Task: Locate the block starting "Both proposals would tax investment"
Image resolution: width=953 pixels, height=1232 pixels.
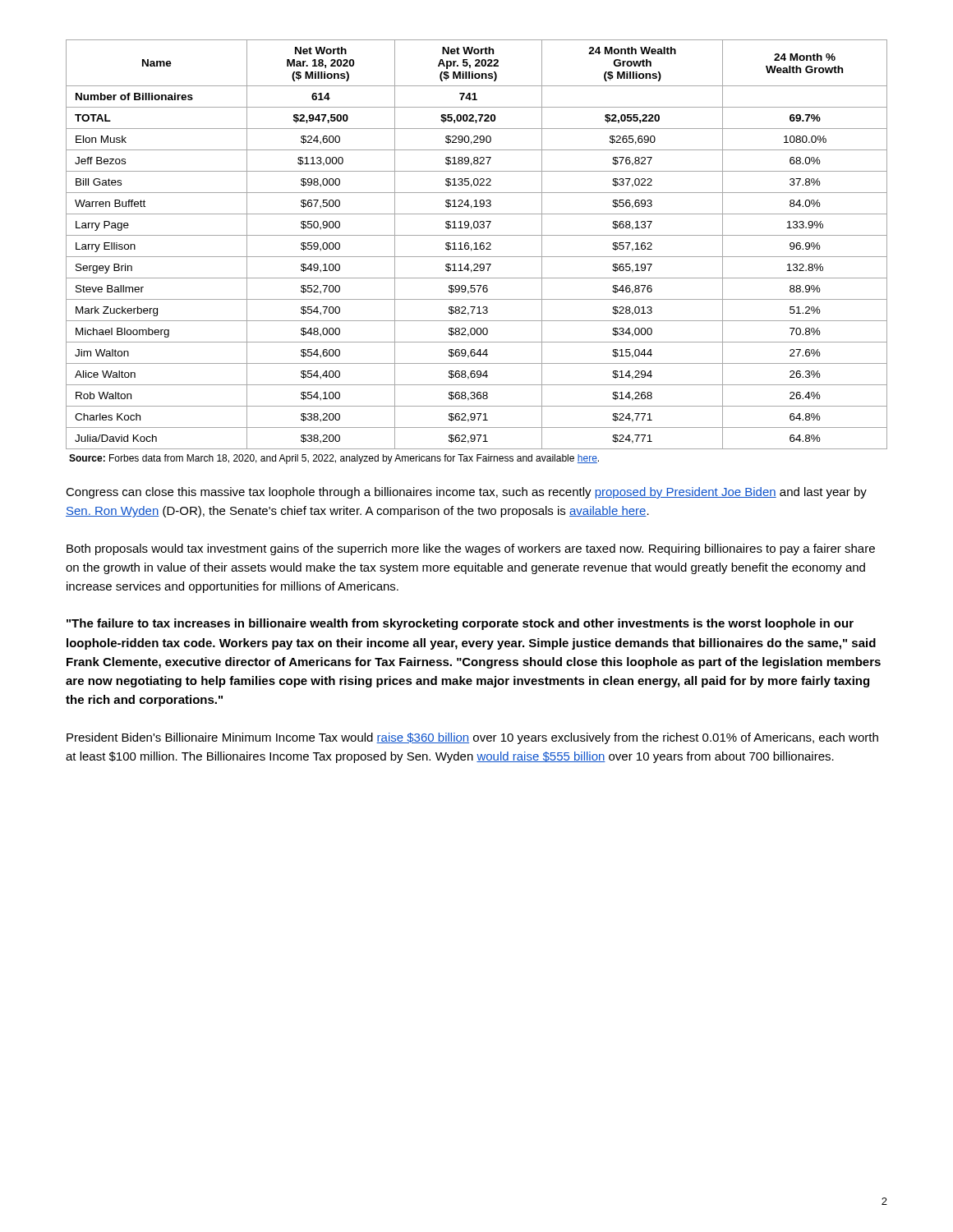Action: point(471,567)
